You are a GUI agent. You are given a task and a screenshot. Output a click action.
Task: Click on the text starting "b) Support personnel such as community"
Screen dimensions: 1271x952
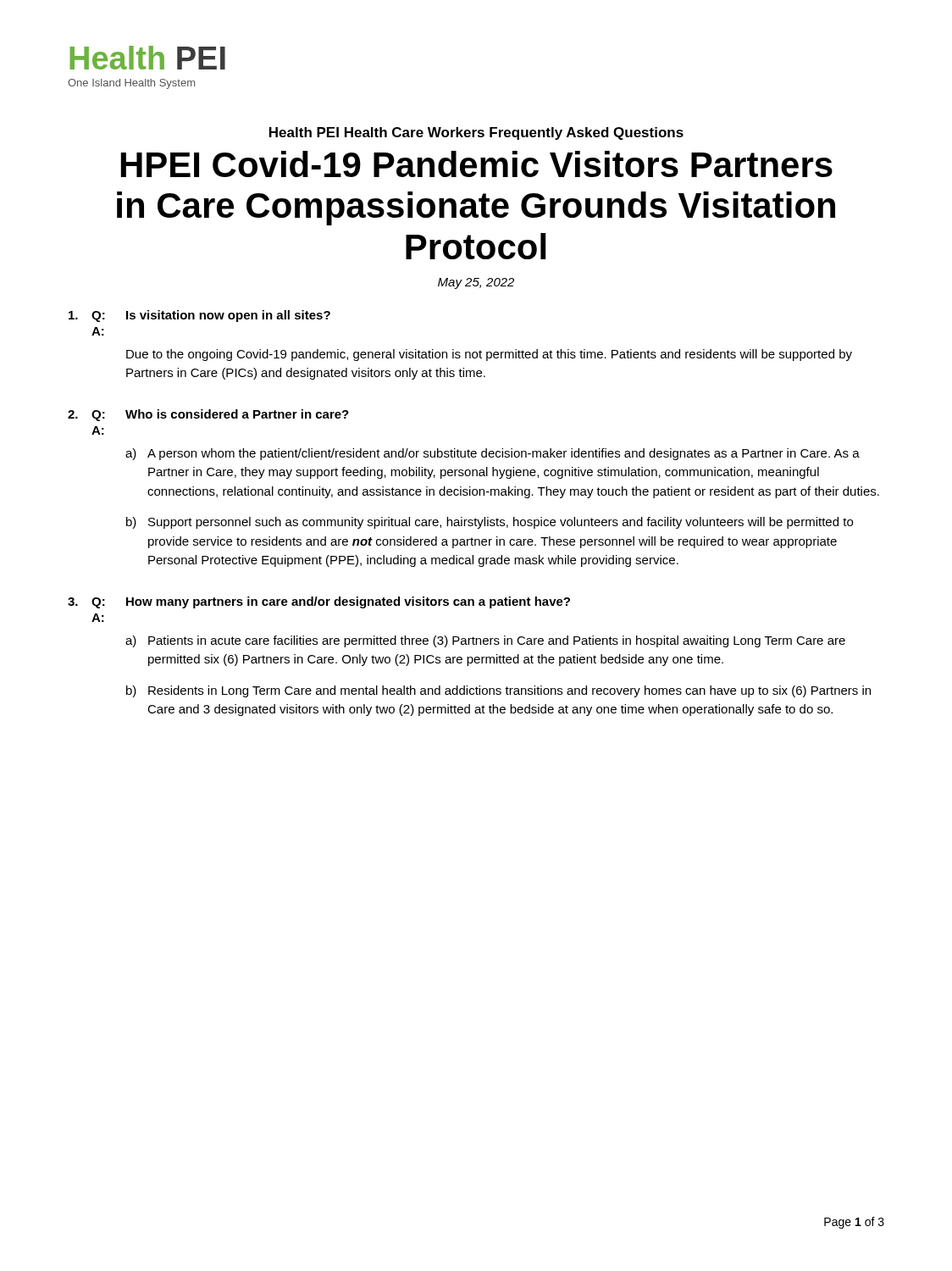pyautogui.click(x=505, y=542)
